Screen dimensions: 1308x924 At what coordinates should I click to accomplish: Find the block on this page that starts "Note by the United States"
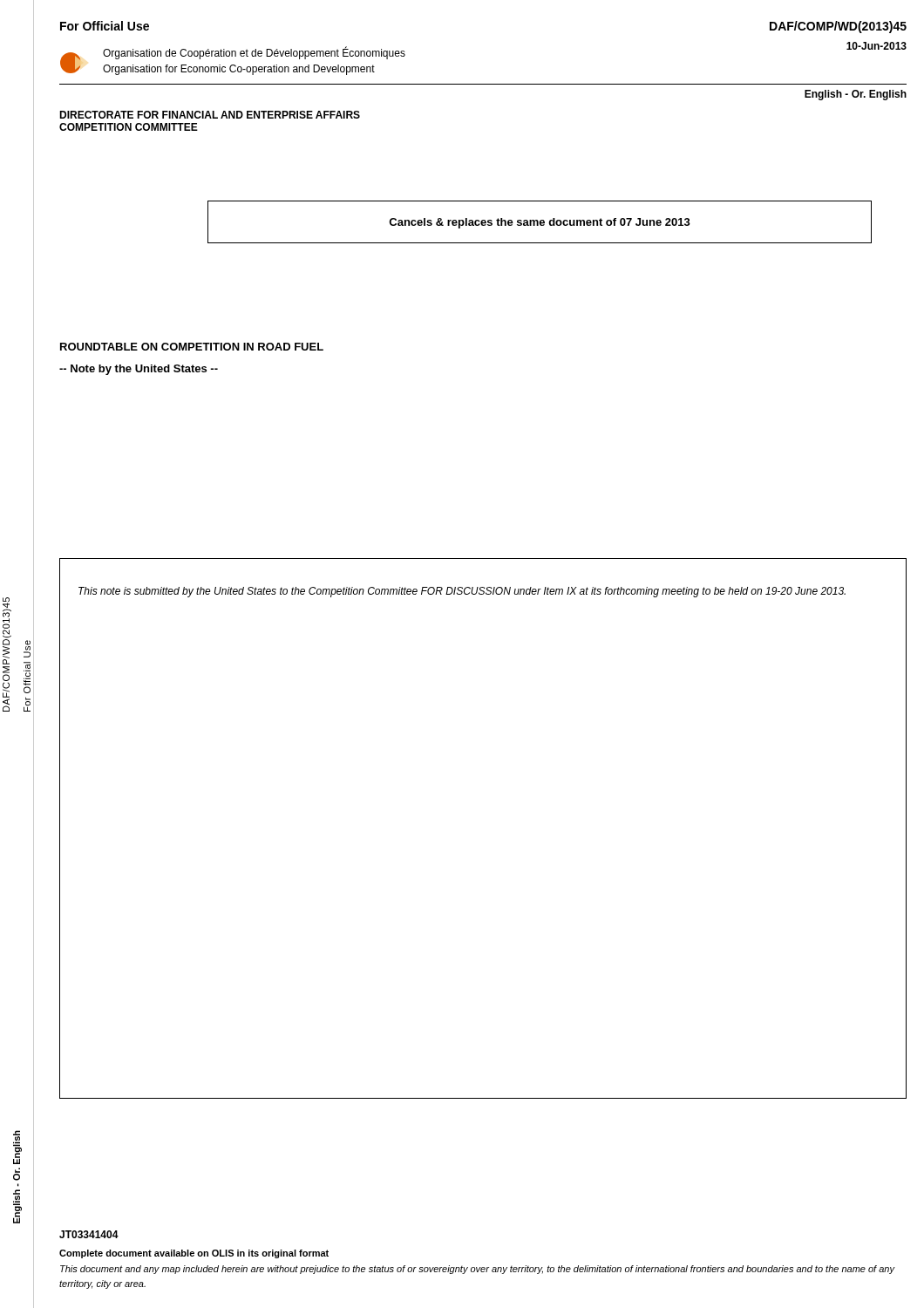click(139, 368)
